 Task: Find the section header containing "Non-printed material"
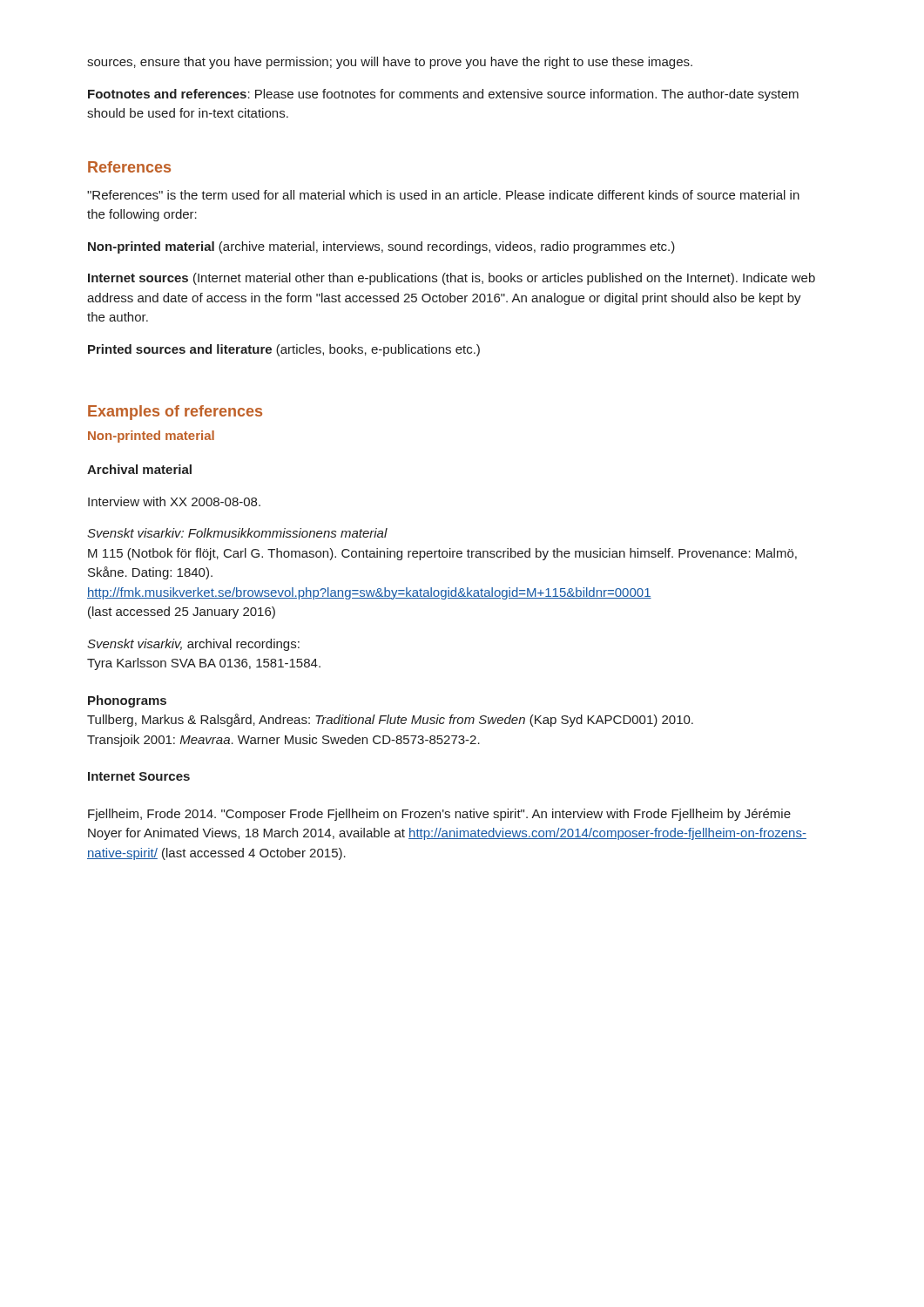point(151,435)
